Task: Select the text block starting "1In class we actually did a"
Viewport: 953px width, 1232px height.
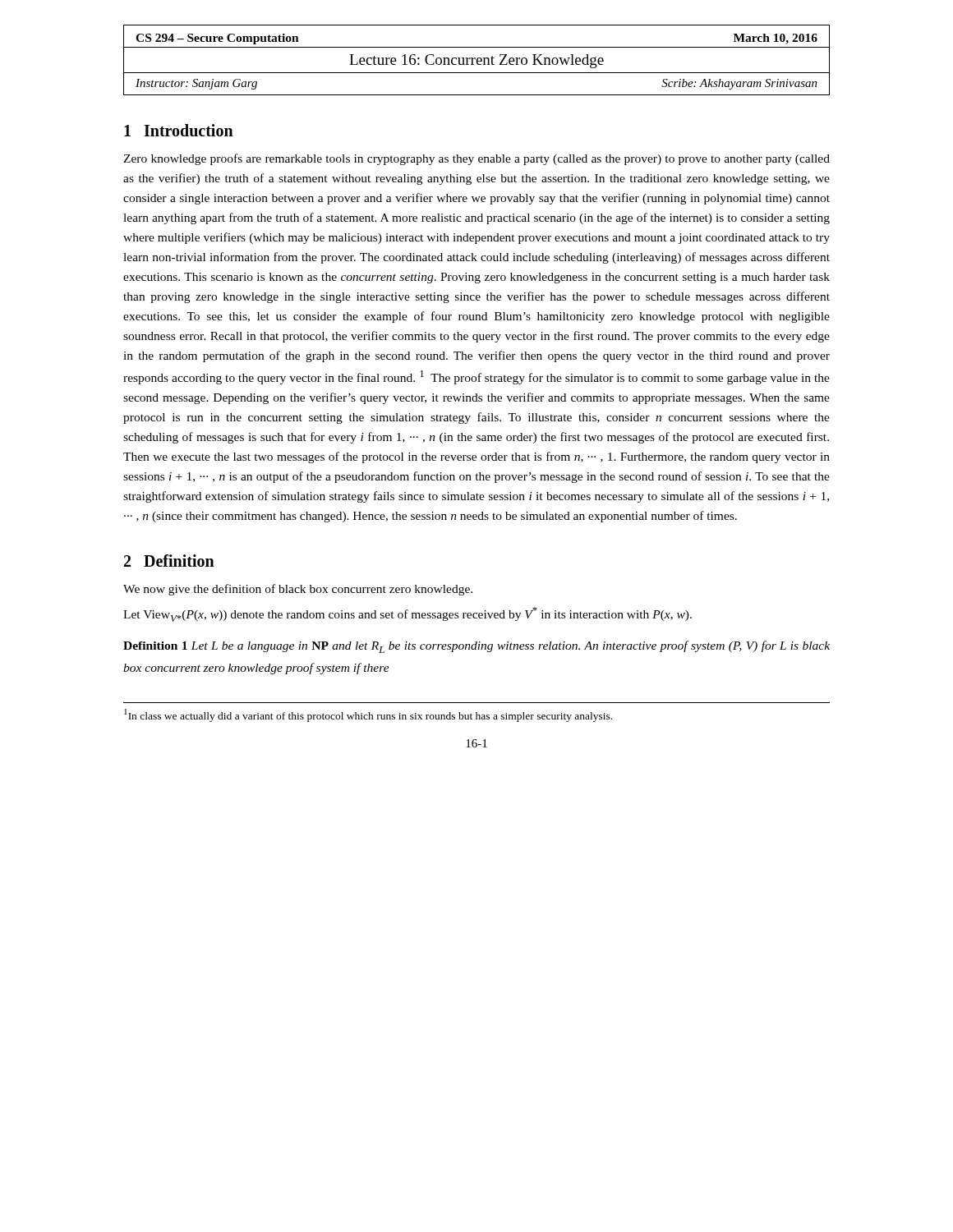Action: pyautogui.click(x=368, y=714)
